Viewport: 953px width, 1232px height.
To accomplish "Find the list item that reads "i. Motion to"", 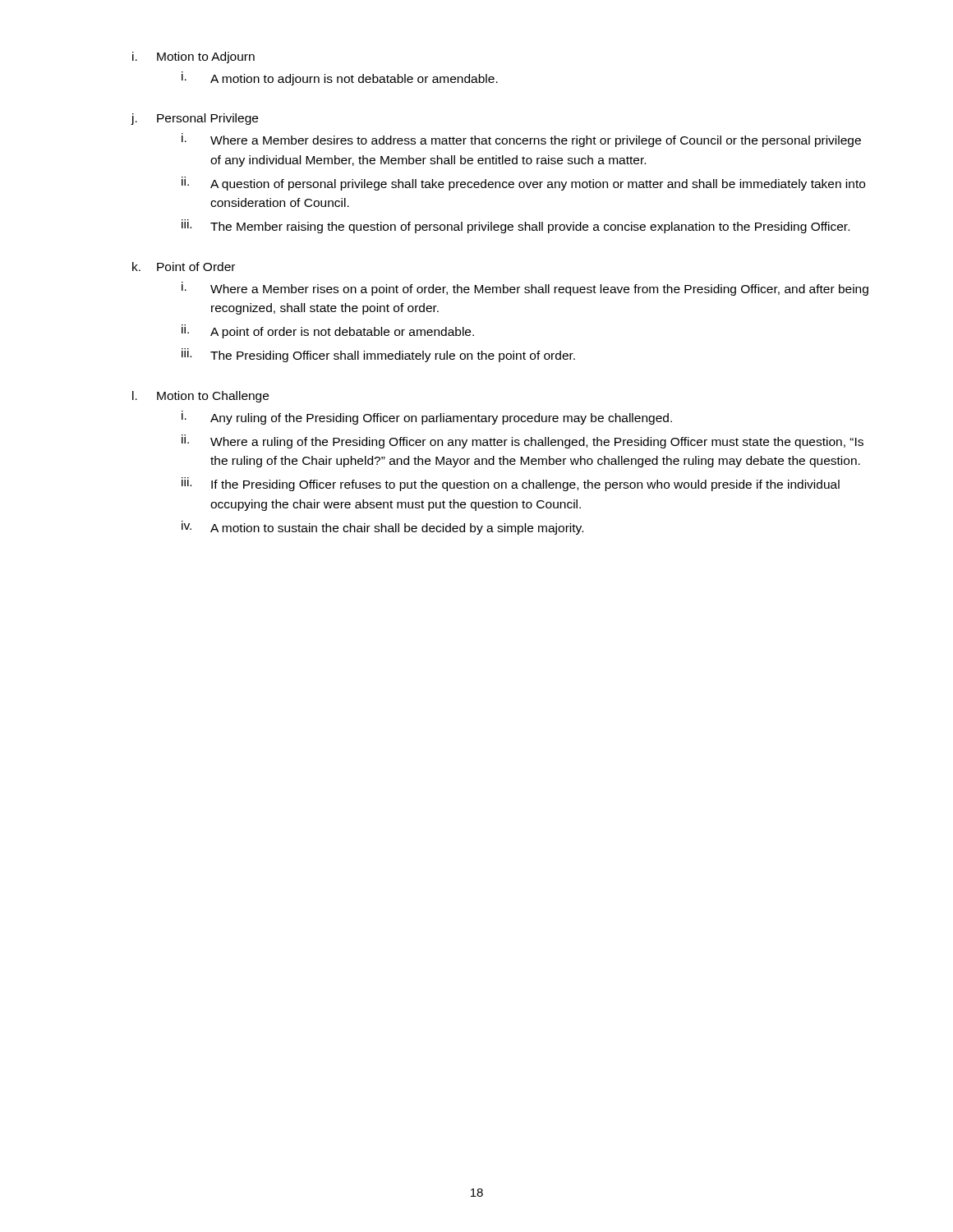I will pos(193,57).
